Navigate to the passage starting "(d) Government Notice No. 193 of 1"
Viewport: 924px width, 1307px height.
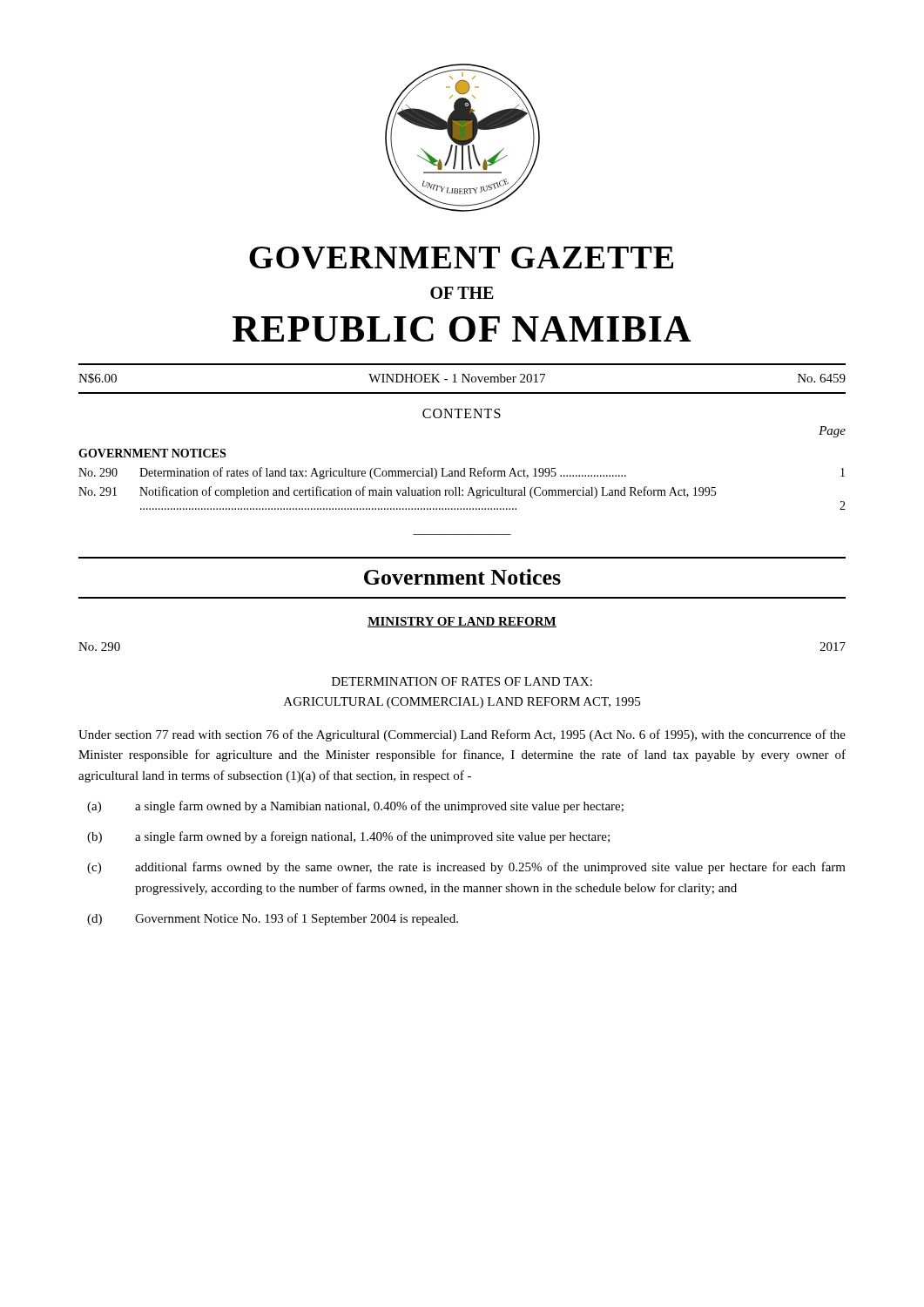coord(462,919)
